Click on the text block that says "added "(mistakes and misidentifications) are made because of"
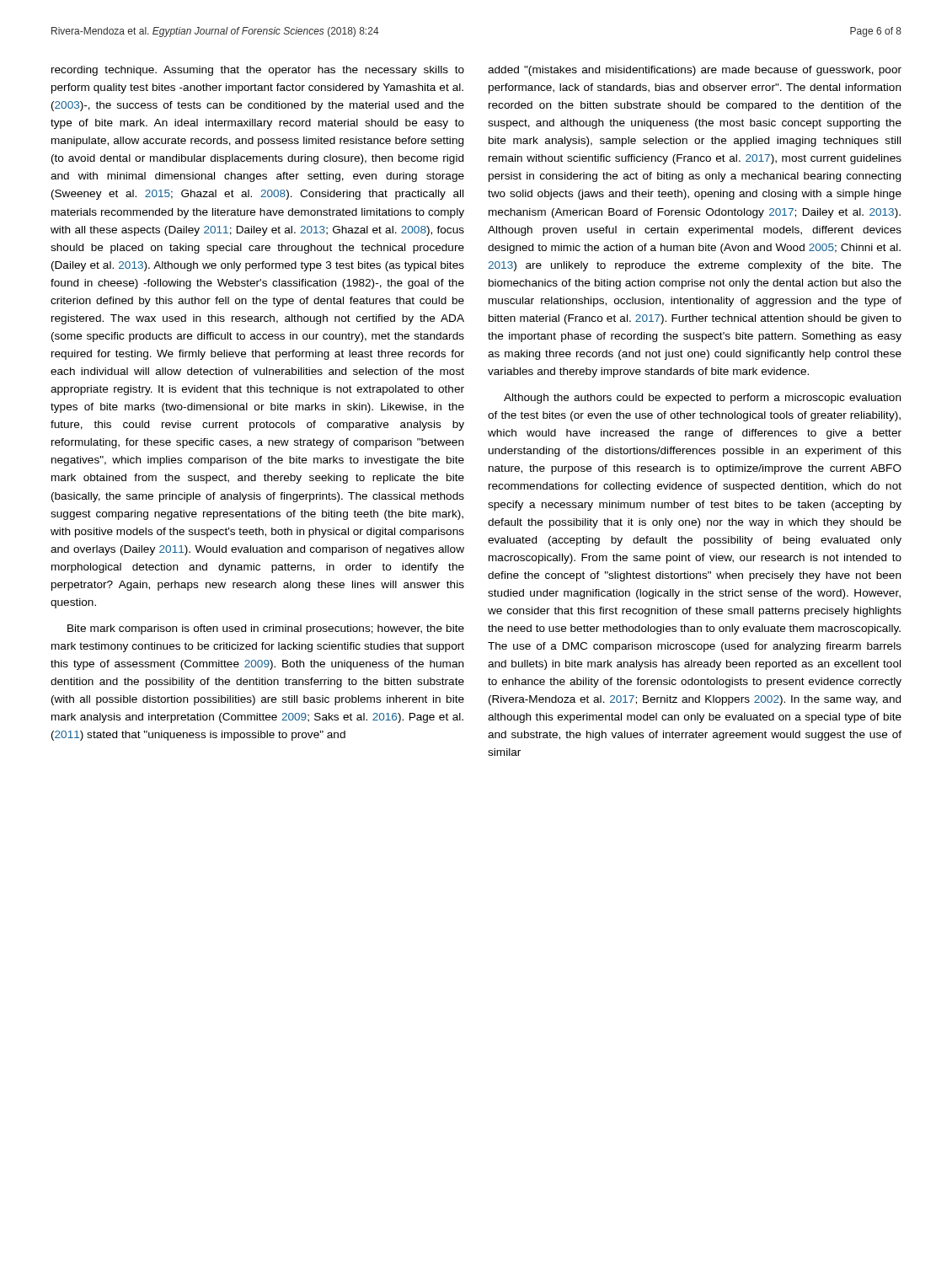Image resolution: width=952 pixels, height=1264 pixels. (695, 411)
